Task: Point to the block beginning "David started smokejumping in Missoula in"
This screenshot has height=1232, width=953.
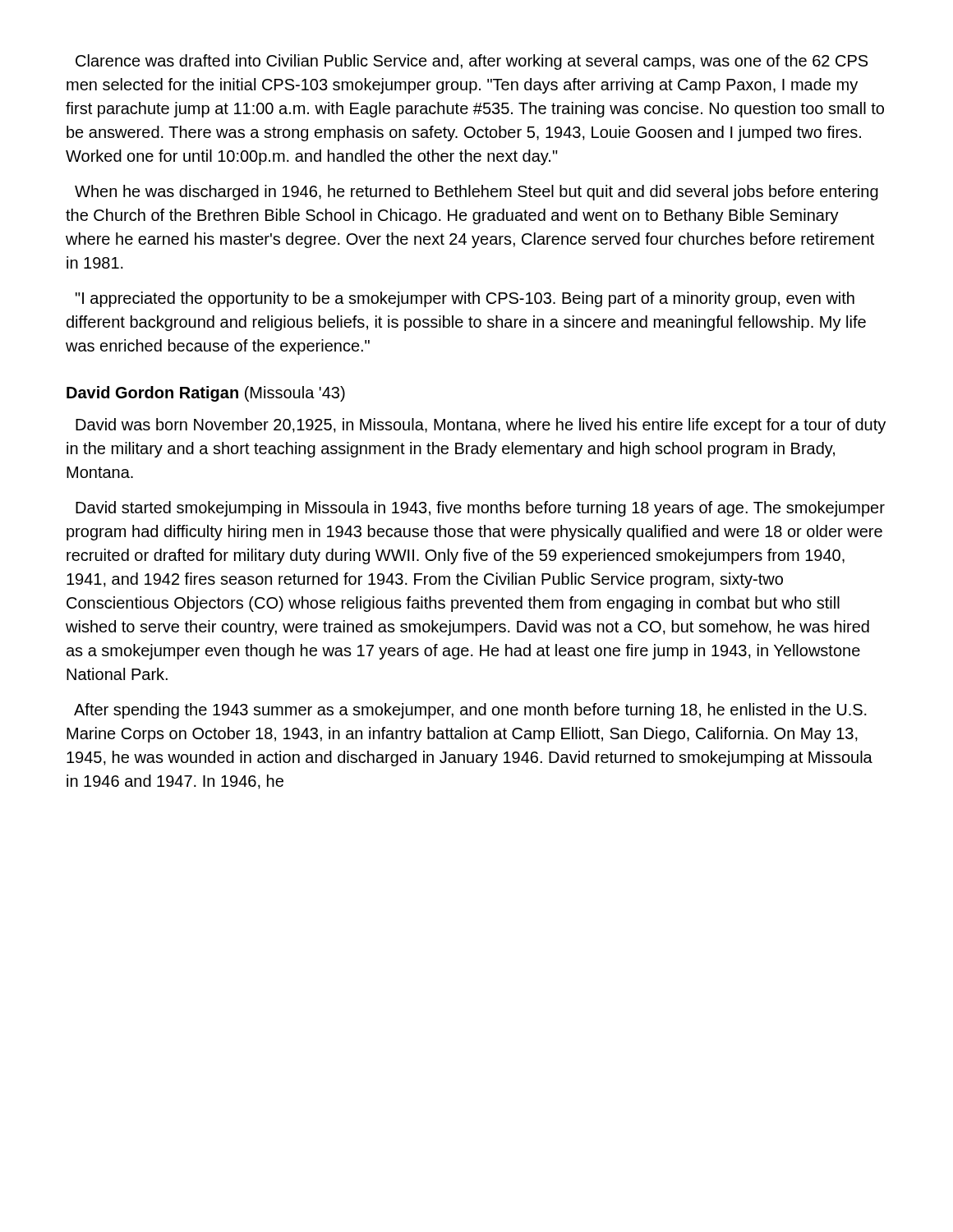Action: (475, 591)
